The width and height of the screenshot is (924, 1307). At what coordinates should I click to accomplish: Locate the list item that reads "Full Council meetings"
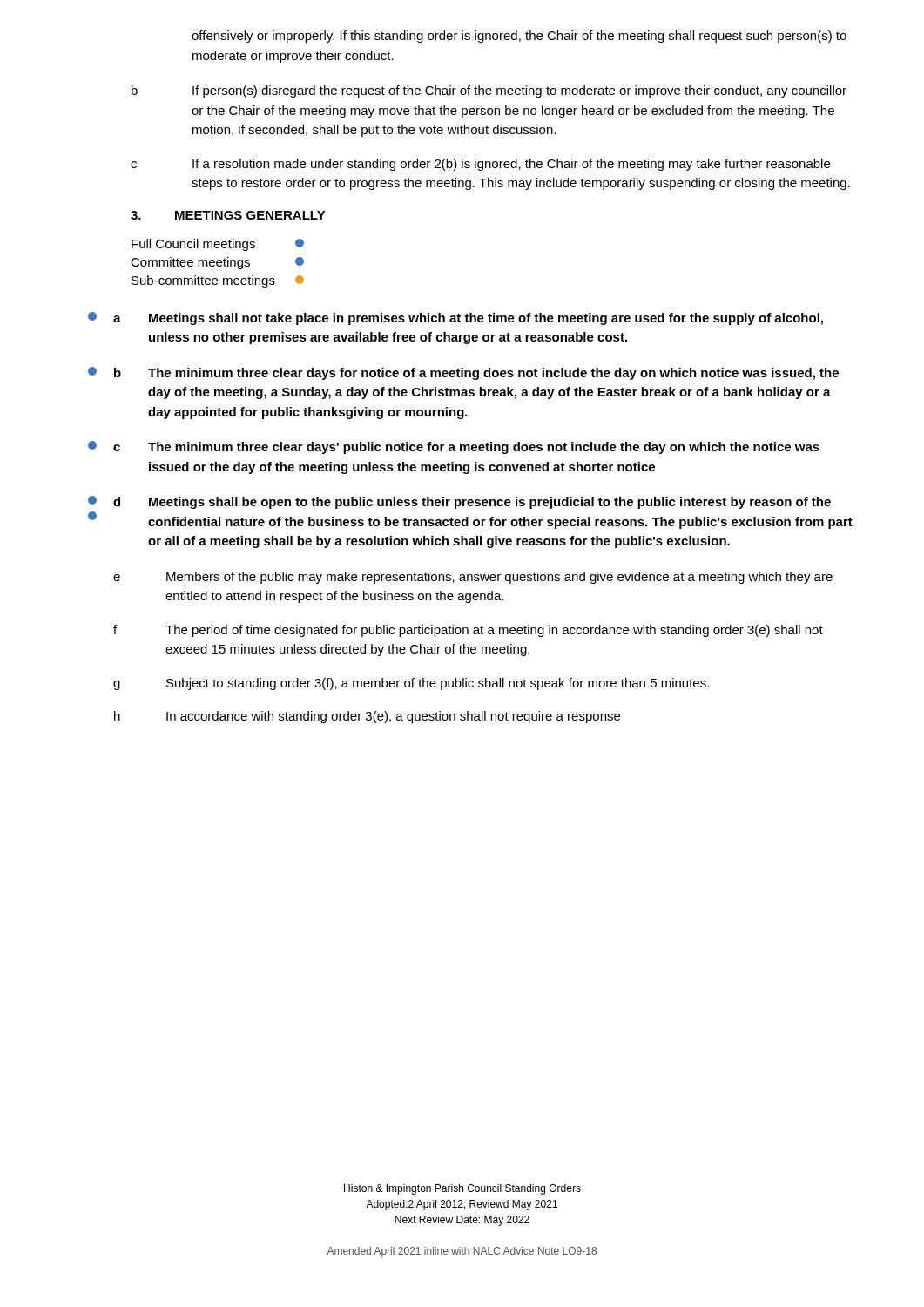coord(223,261)
